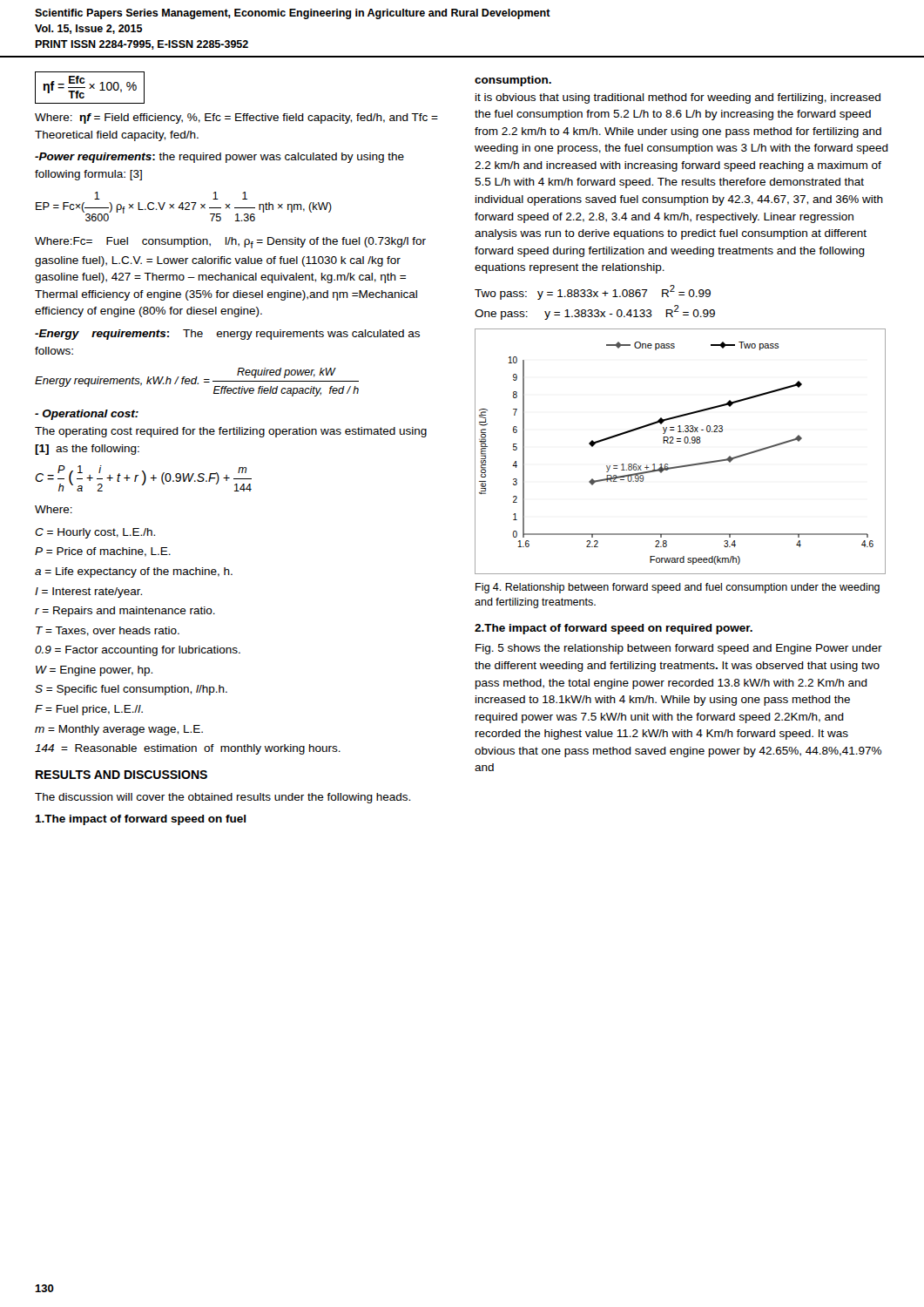Screen dimensions: 1307x924
Task: Point to the text starting "C = Ph ("
Action: (x=240, y=479)
